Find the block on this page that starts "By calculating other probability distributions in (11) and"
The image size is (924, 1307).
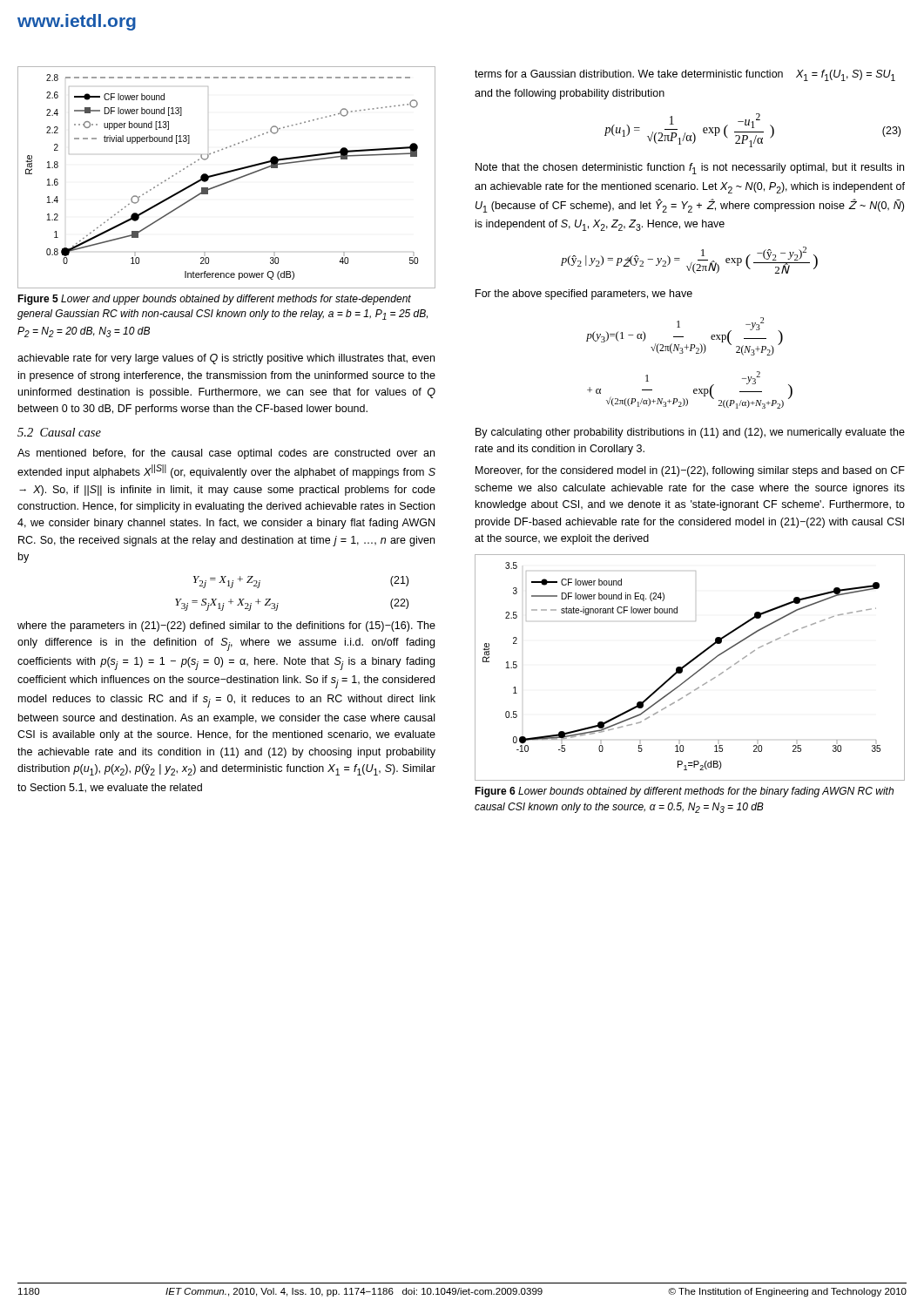click(690, 440)
